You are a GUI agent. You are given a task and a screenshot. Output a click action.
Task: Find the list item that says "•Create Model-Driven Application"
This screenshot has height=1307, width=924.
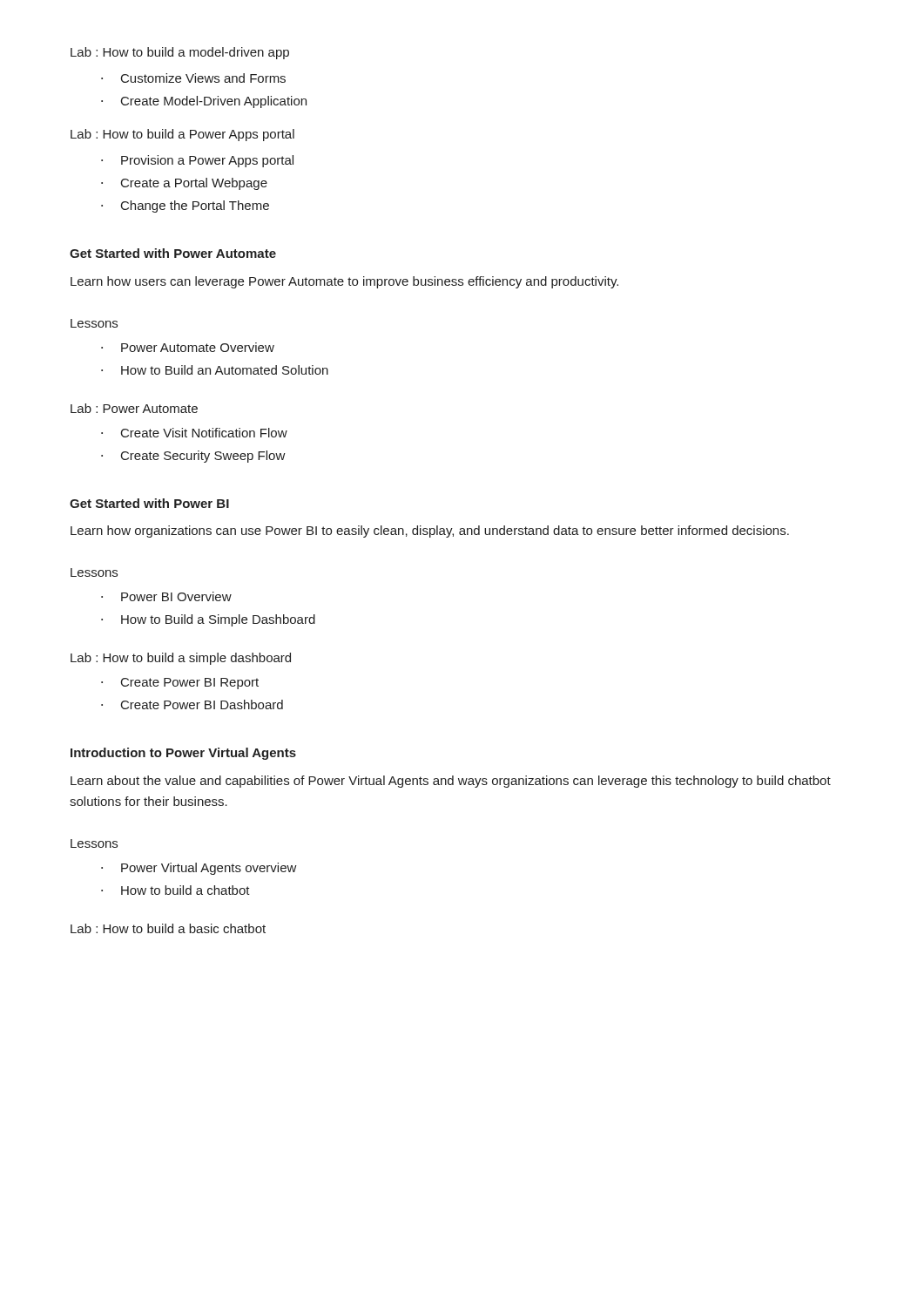(204, 101)
